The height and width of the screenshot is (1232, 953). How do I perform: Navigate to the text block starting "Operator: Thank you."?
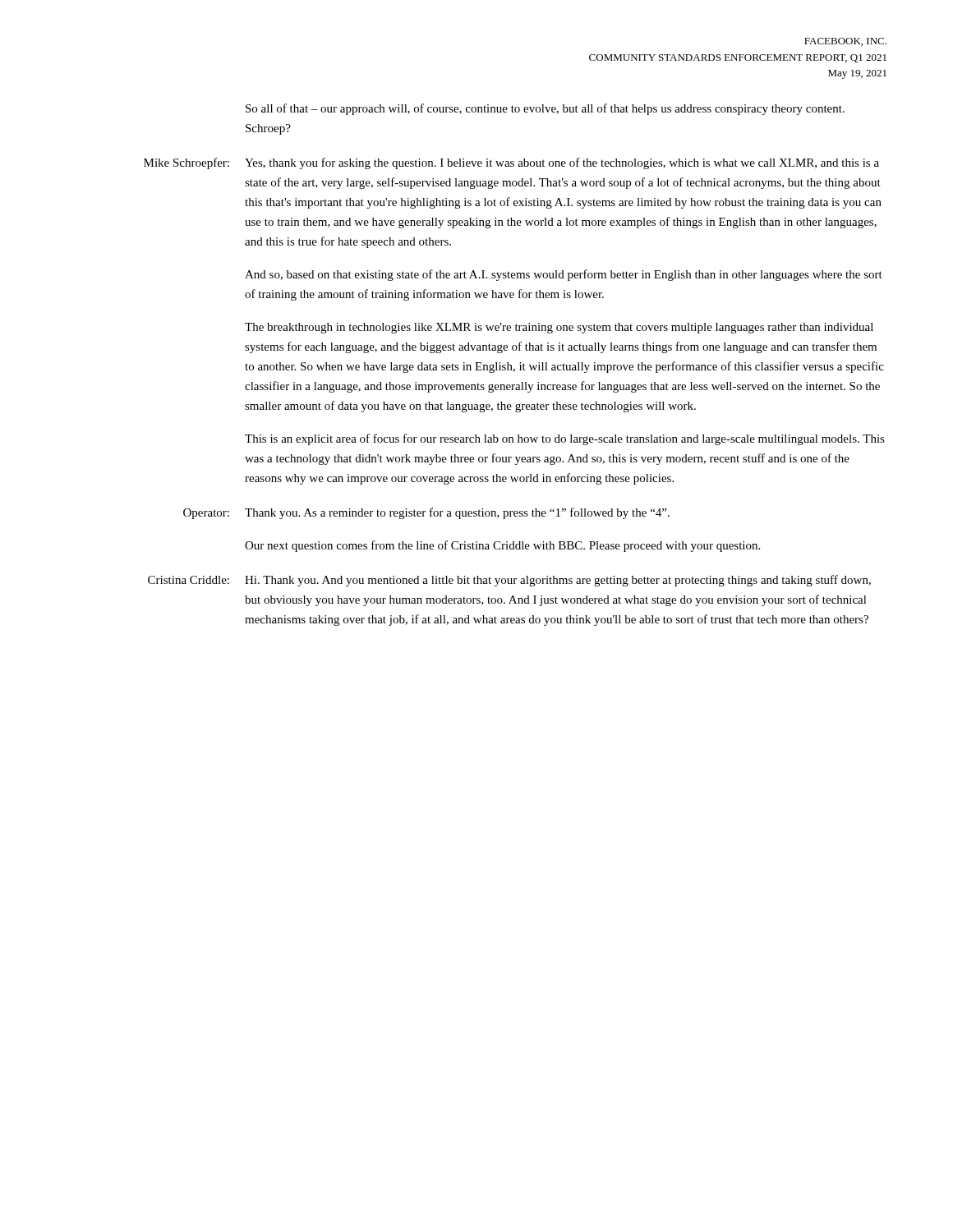tap(426, 513)
